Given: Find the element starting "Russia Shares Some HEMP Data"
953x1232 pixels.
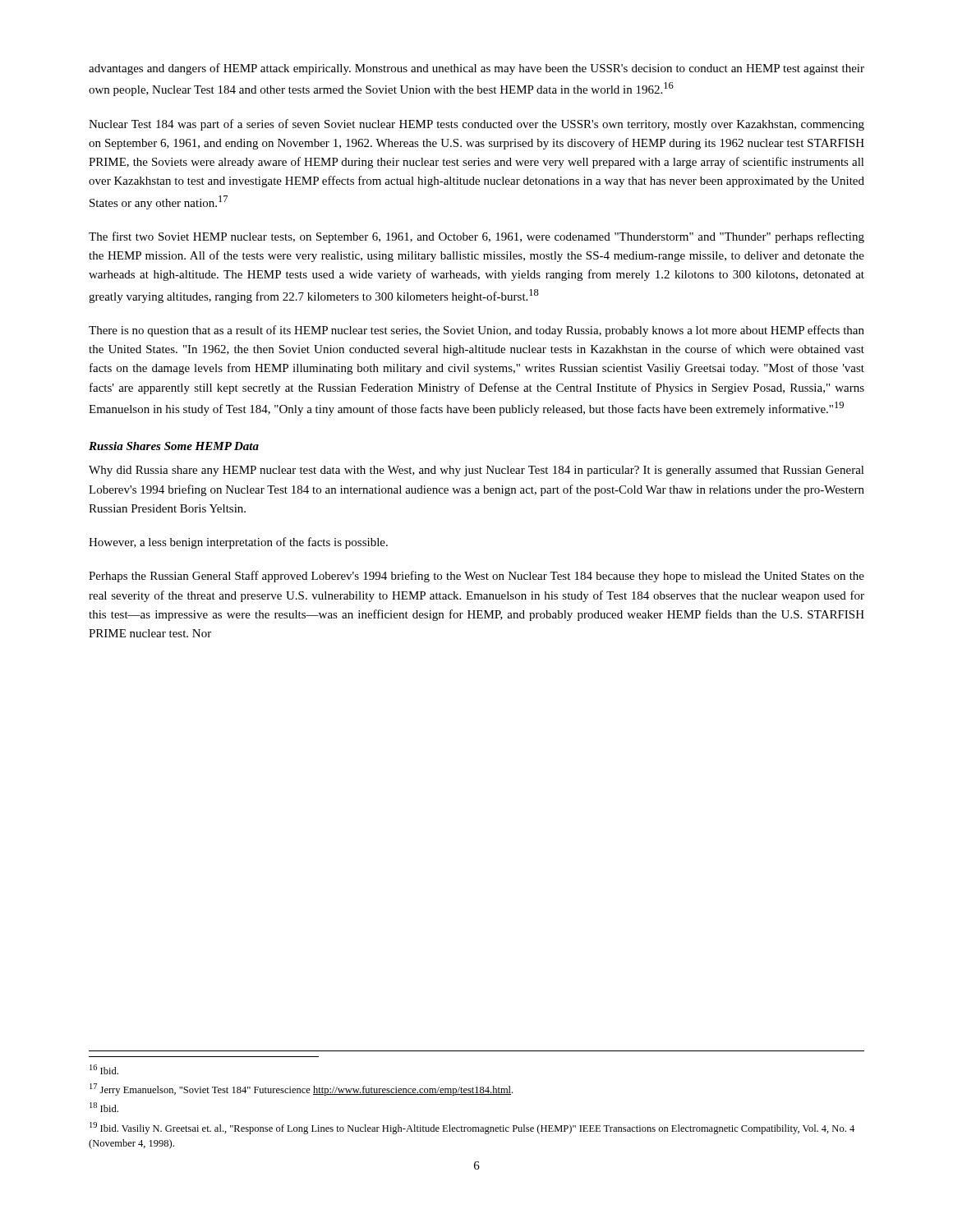Looking at the screenshot, I should tap(174, 446).
